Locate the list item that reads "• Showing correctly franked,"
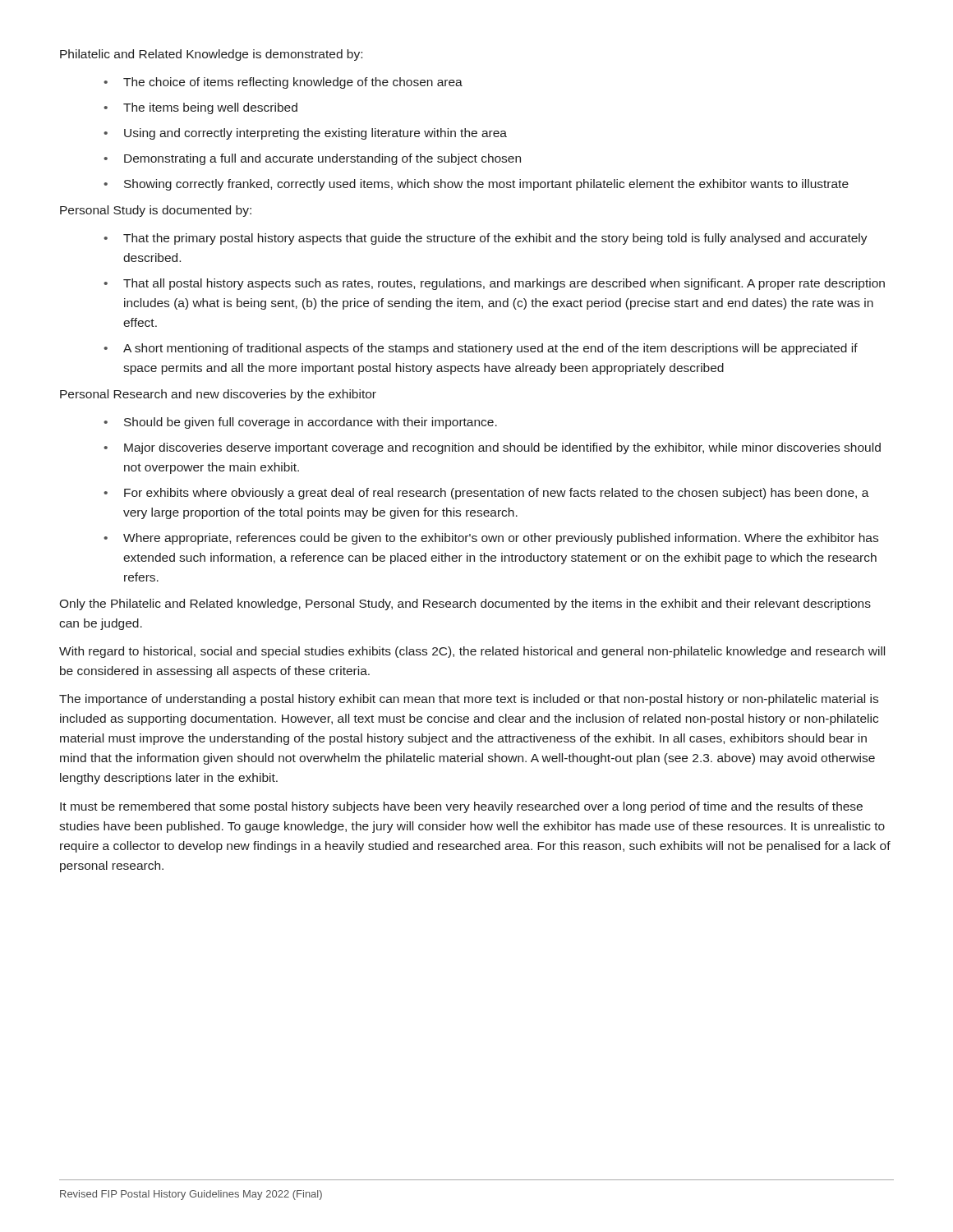Image resolution: width=953 pixels, height=1232 pixels. (x=499, y=184)
